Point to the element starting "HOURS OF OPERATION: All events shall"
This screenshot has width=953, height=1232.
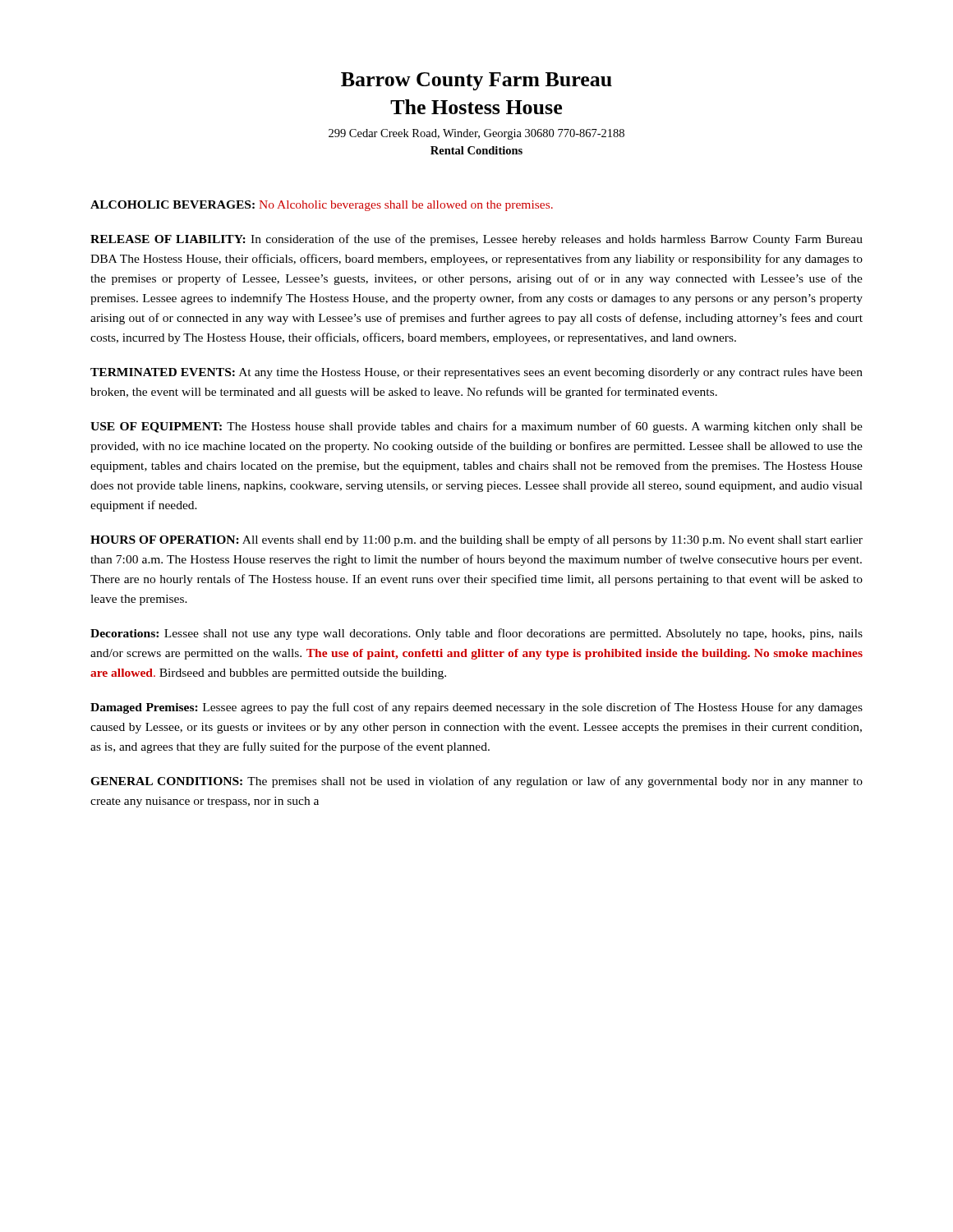point(476,569)
